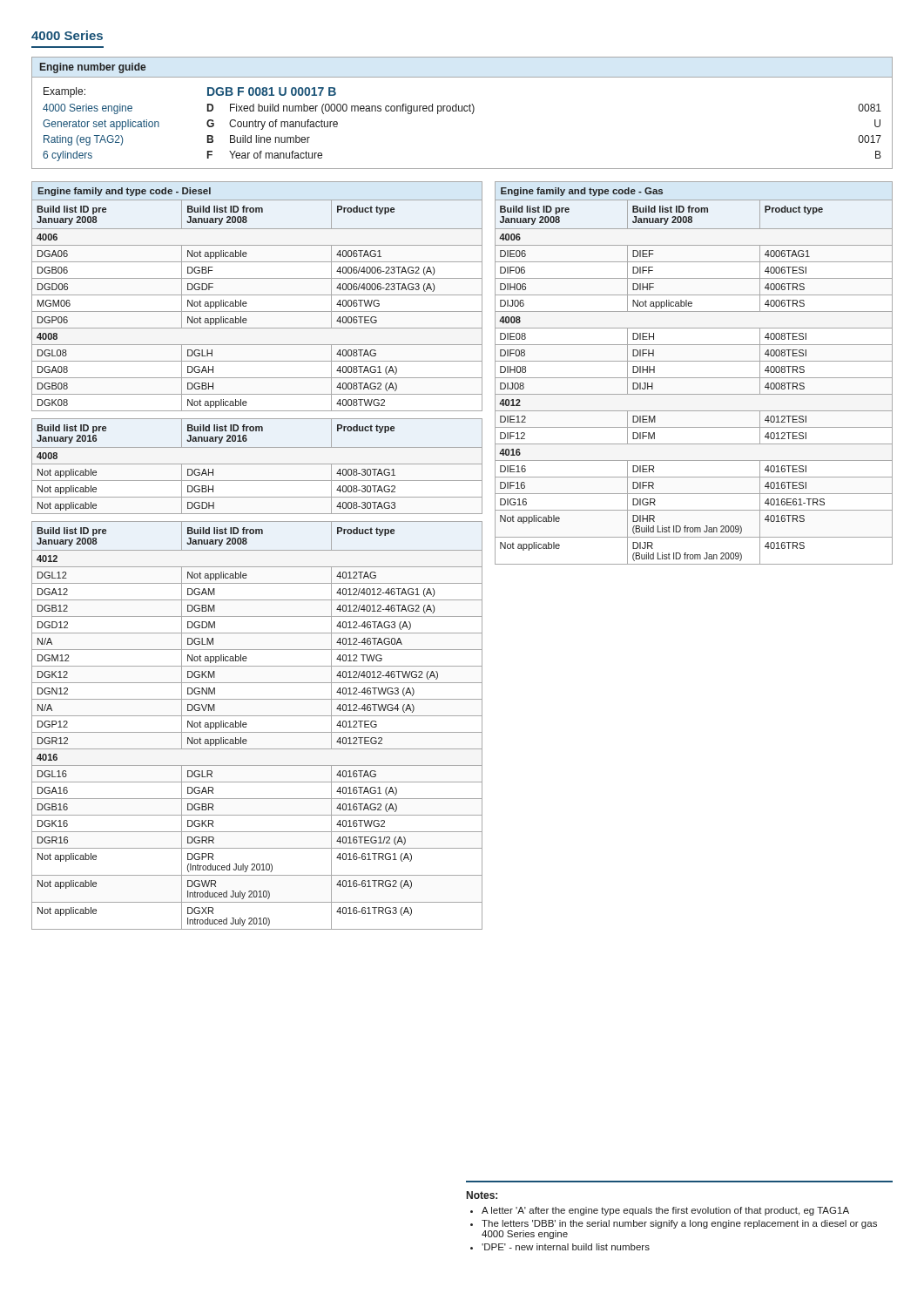Locate the table with the text "4006/4006-23TAG2 (A)"
The image size is (924, 1307).
pyautogui.click(x=257, y=565)
